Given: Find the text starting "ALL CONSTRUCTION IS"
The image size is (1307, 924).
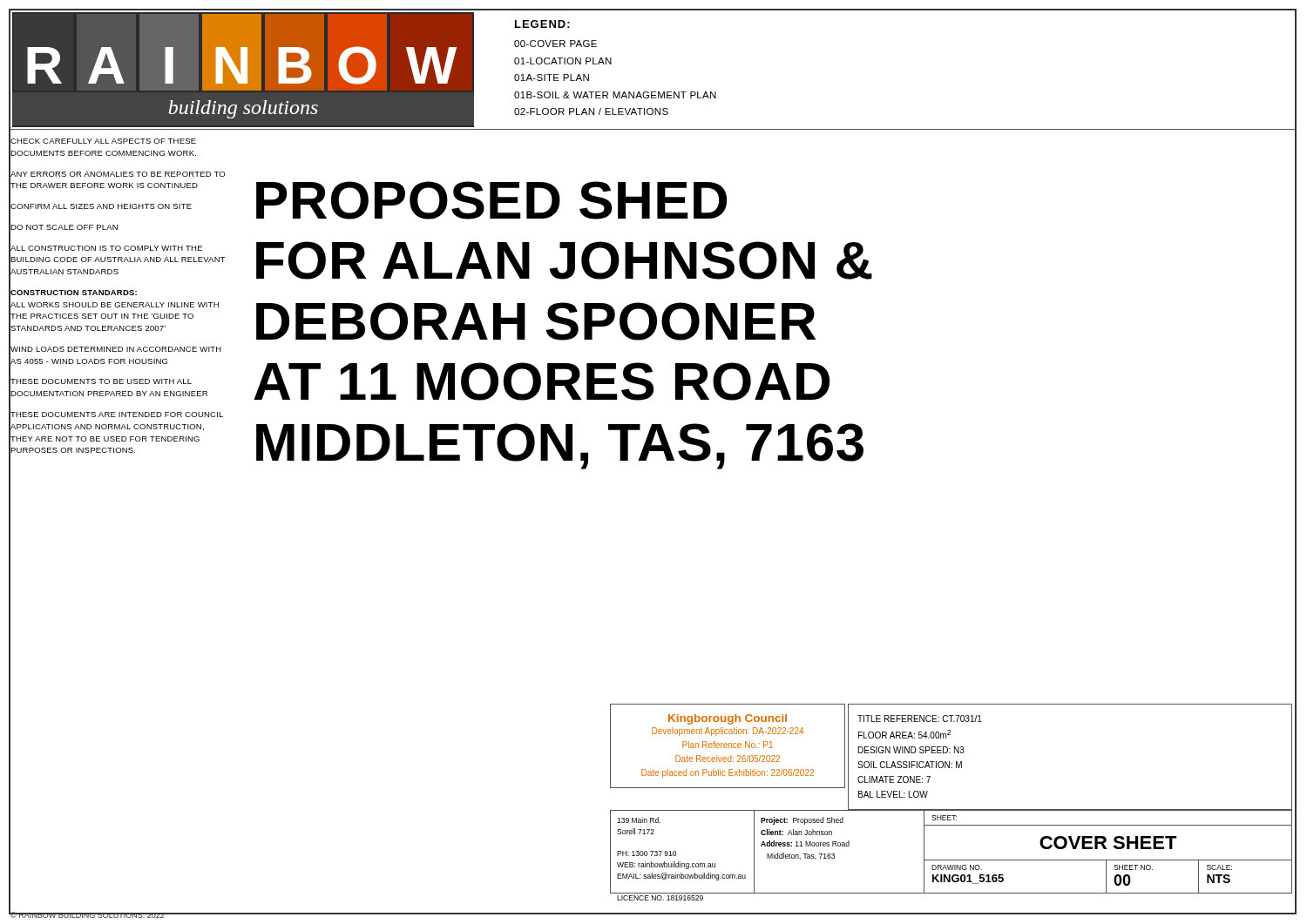Looking at the screenshot, I should coord(118,259).
